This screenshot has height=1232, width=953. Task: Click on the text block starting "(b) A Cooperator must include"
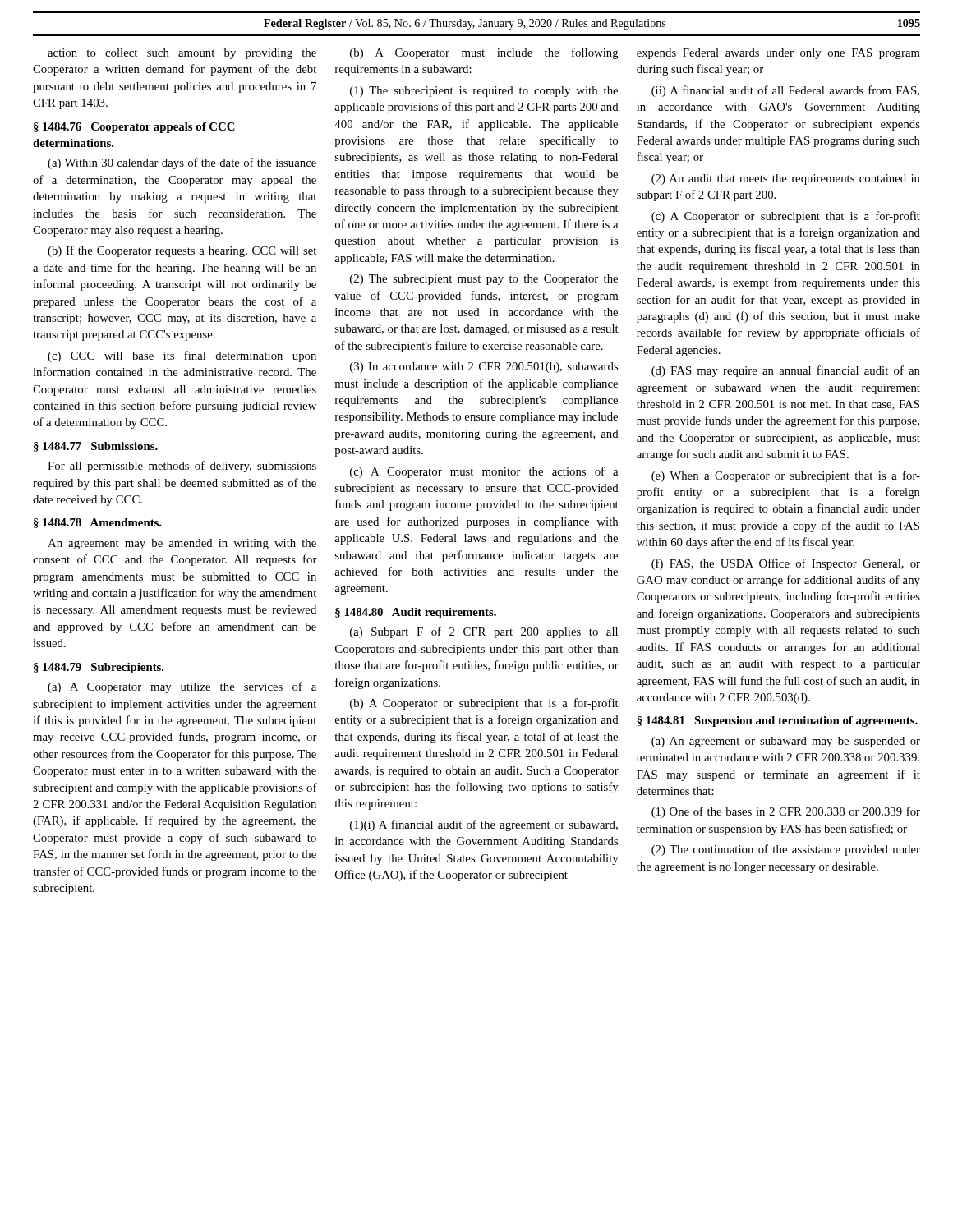(x=476, y=321)
